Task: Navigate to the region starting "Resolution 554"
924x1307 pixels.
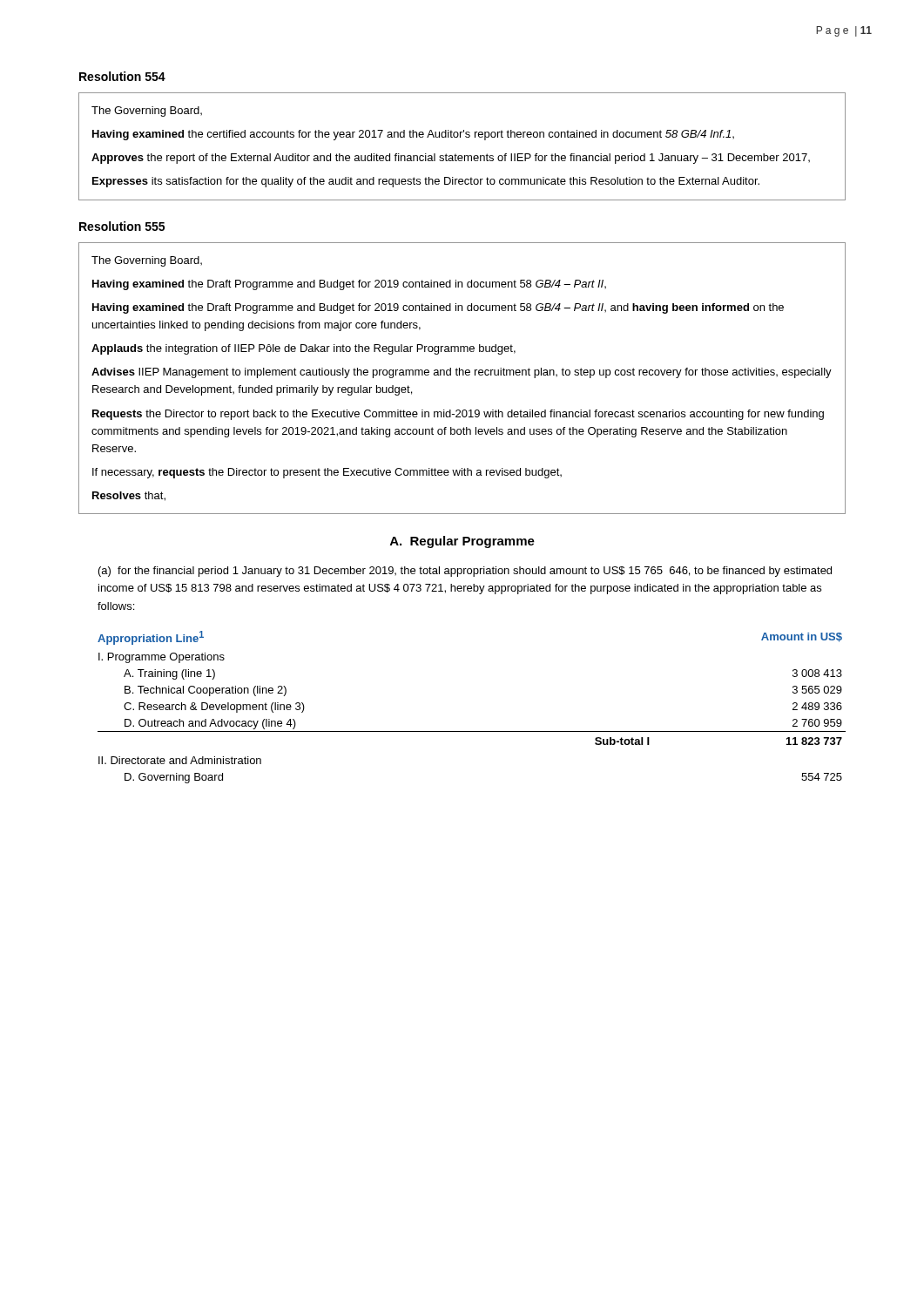Action: (x=122, y=77)
